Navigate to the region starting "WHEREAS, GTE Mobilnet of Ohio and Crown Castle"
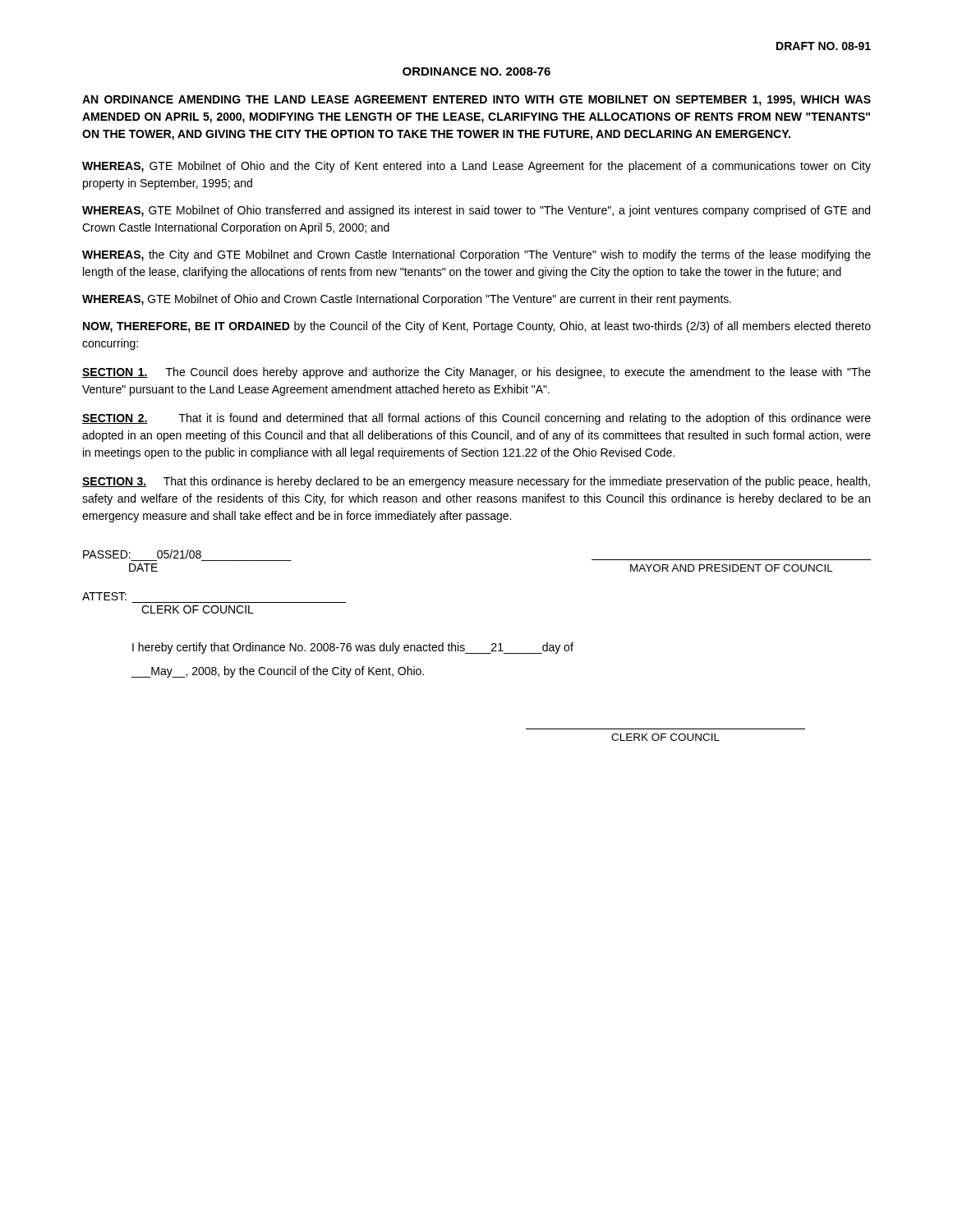The image size is (953, 1232). 407,299
